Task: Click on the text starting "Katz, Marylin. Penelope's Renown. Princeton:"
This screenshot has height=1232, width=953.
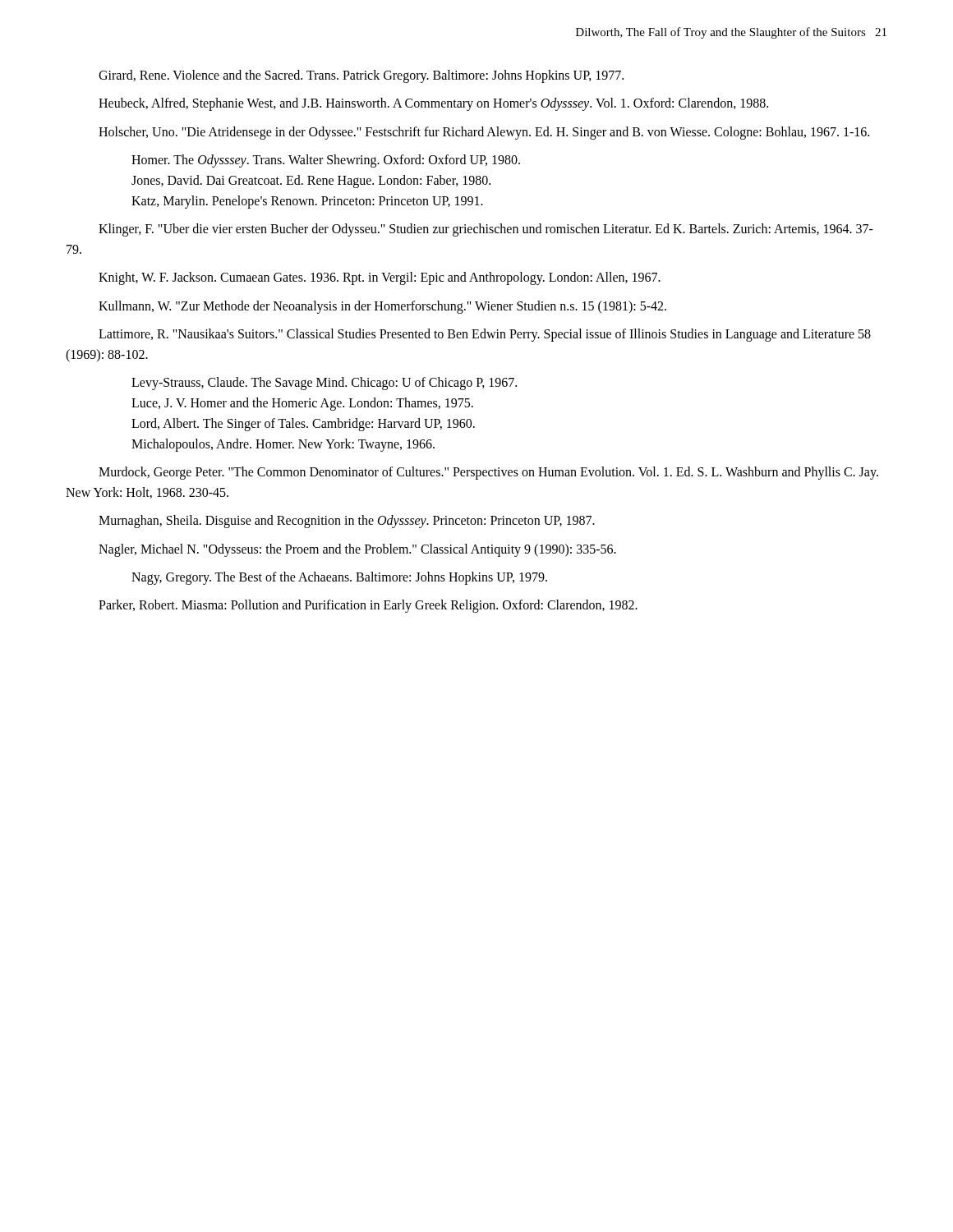Action: pyautogui.click(x=476, y=201)
